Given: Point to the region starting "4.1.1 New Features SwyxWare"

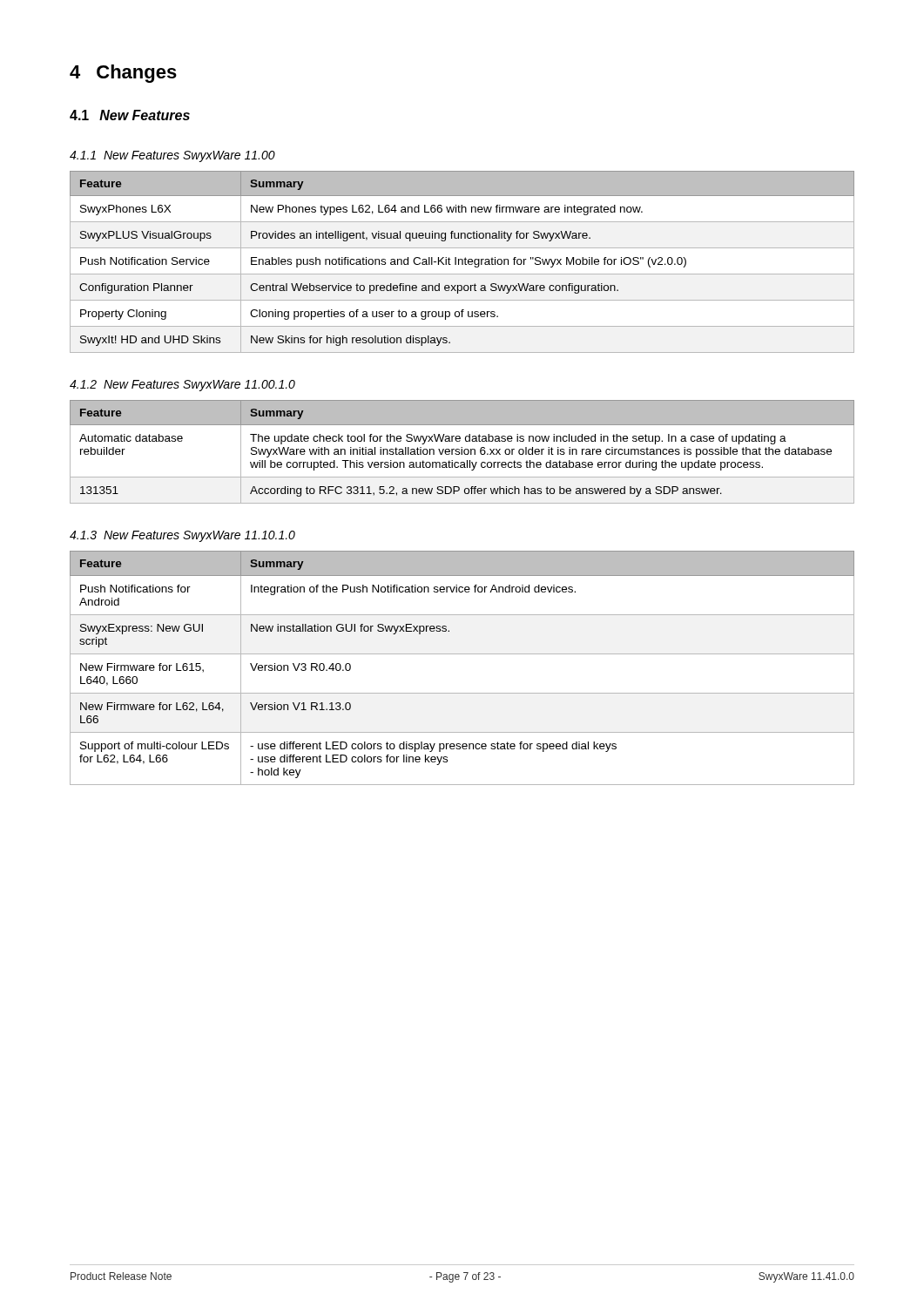Looking at the screenshot, I should point(172,156).
